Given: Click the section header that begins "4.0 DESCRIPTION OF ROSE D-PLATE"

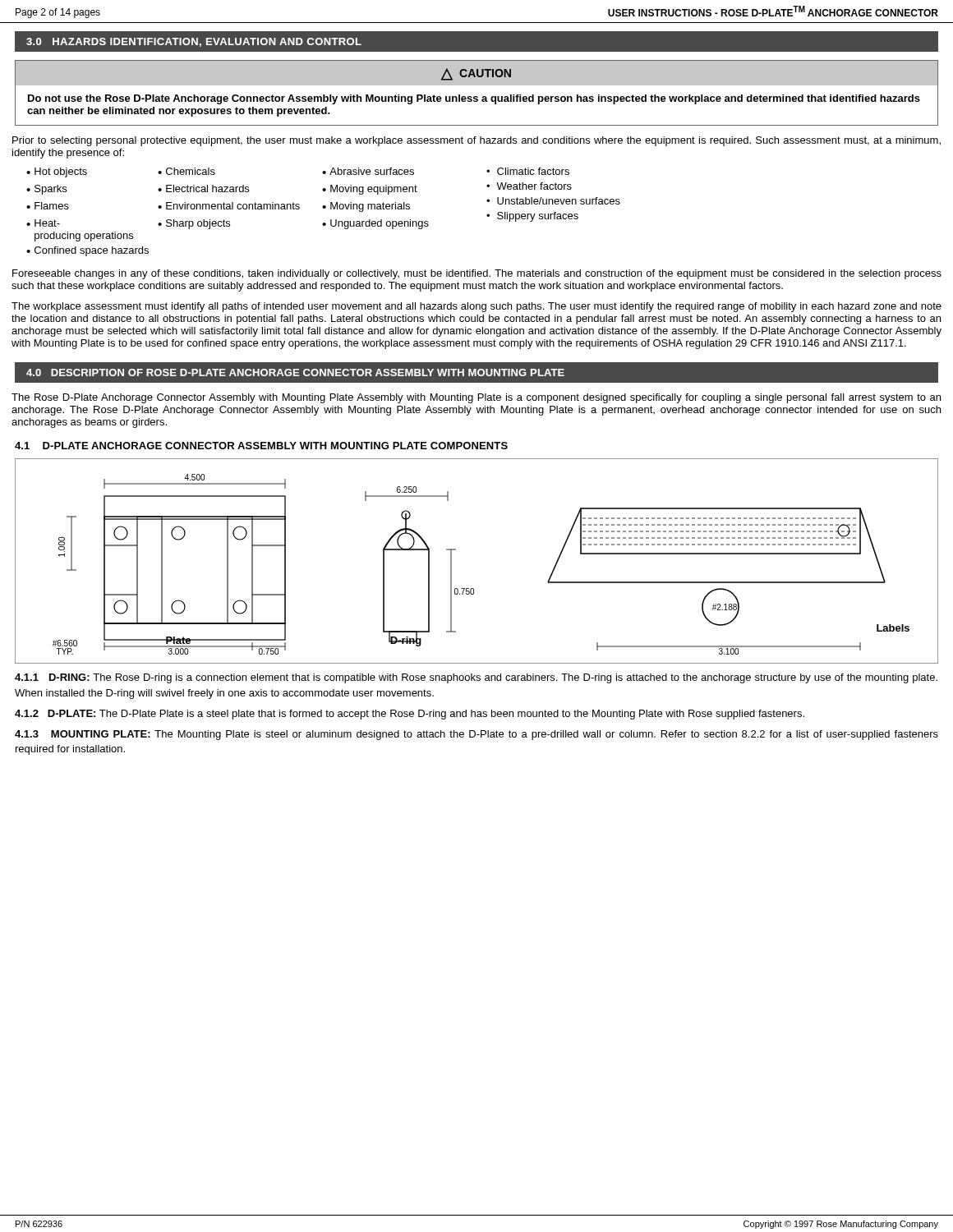Looking at the screenshot, I should pyautogui.click(x=296, y=372).
